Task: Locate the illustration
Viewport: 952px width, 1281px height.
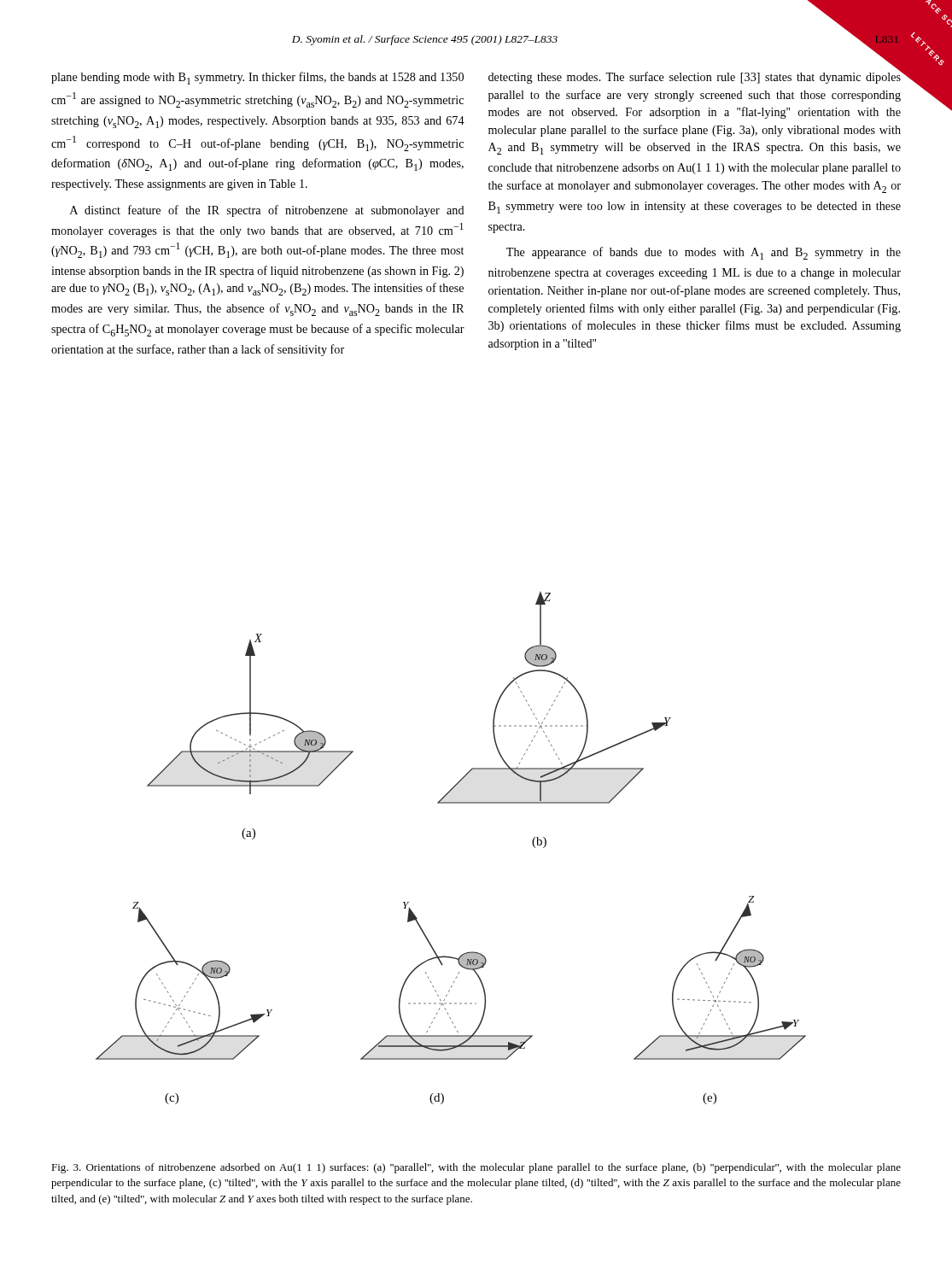Action: pyautogui.click(x=476, y=854)
